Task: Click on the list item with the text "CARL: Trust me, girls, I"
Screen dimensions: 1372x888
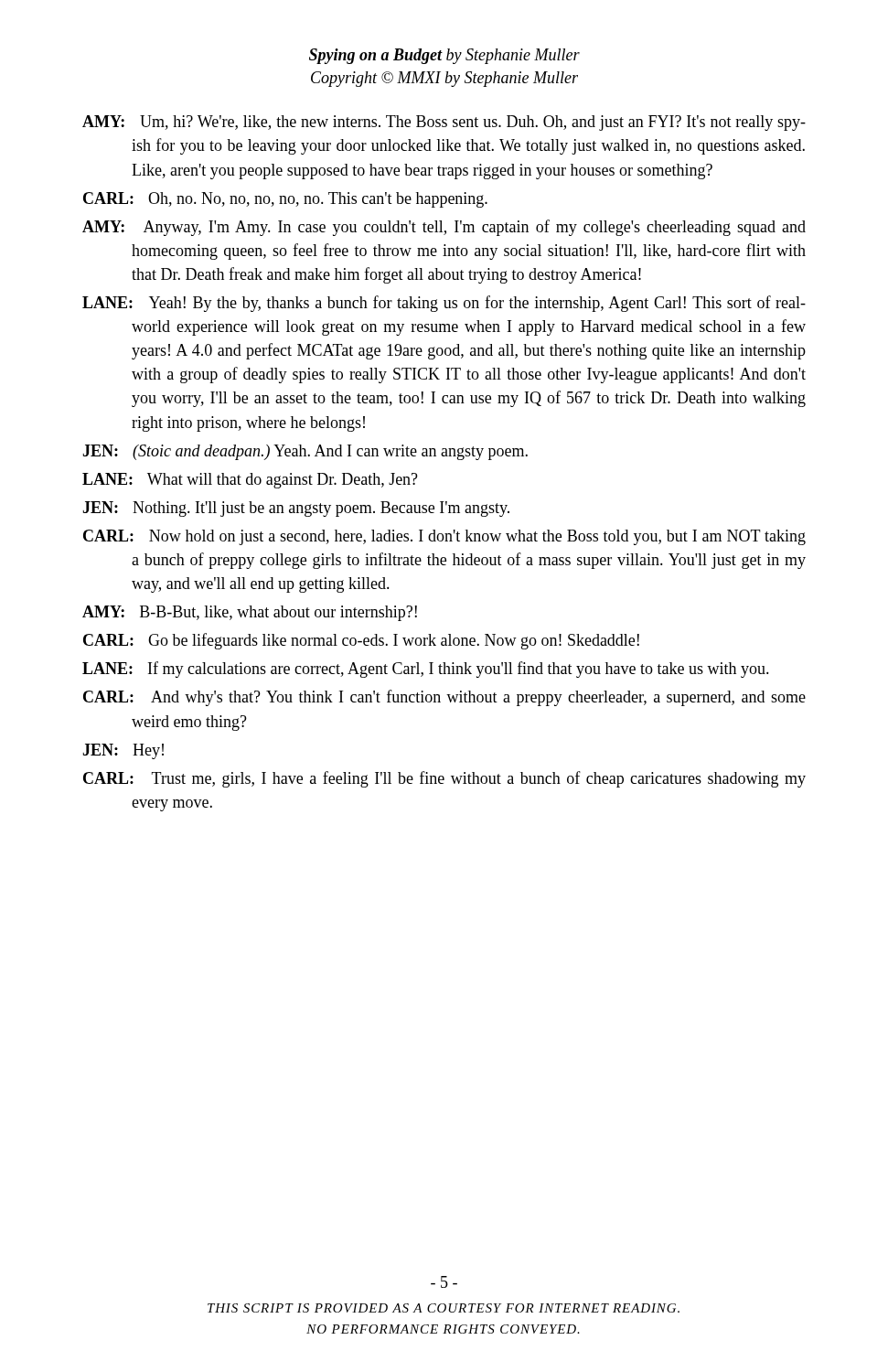Action: point(444,790)
